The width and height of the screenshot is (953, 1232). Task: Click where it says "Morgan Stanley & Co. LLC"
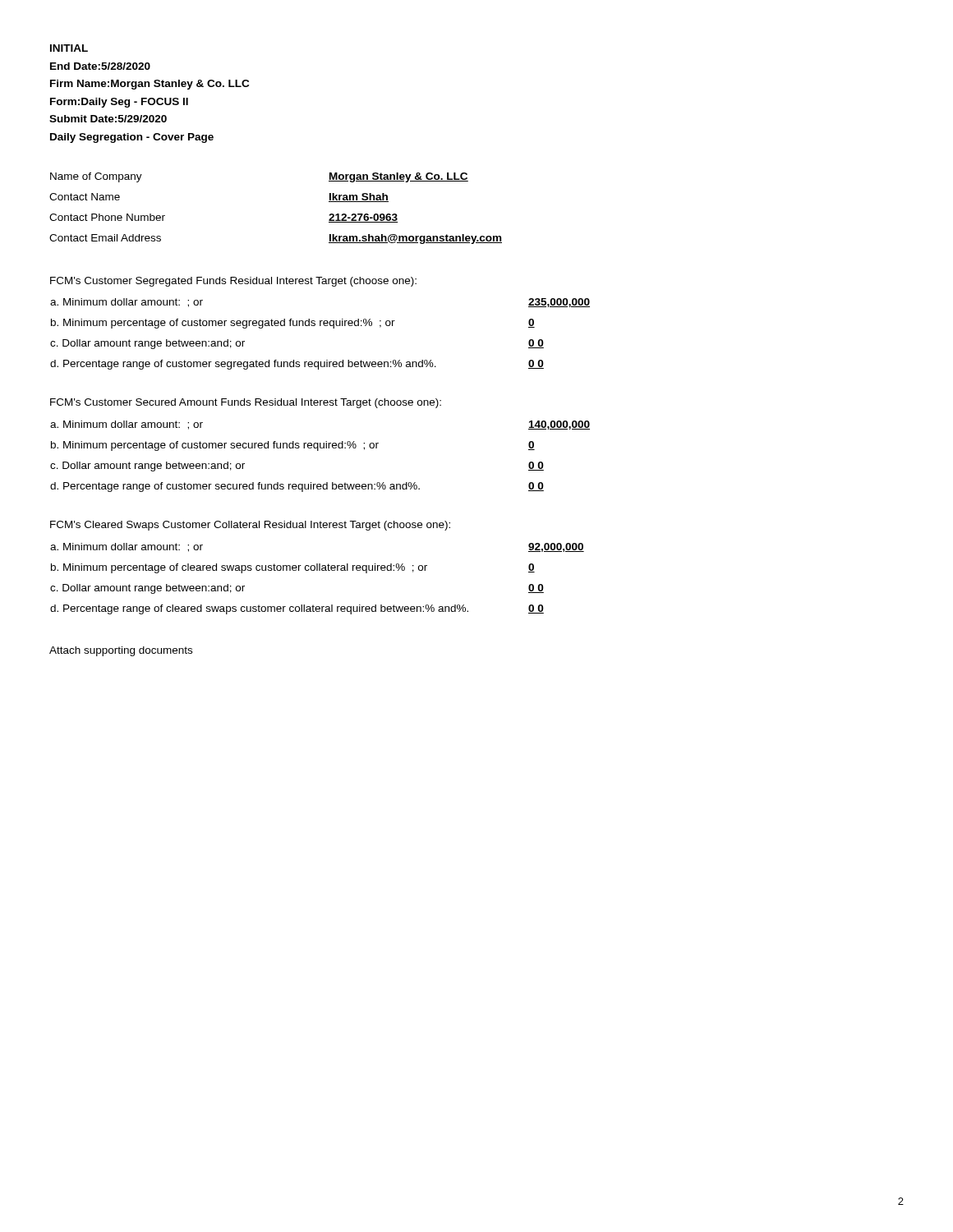(x=398, y=176)
